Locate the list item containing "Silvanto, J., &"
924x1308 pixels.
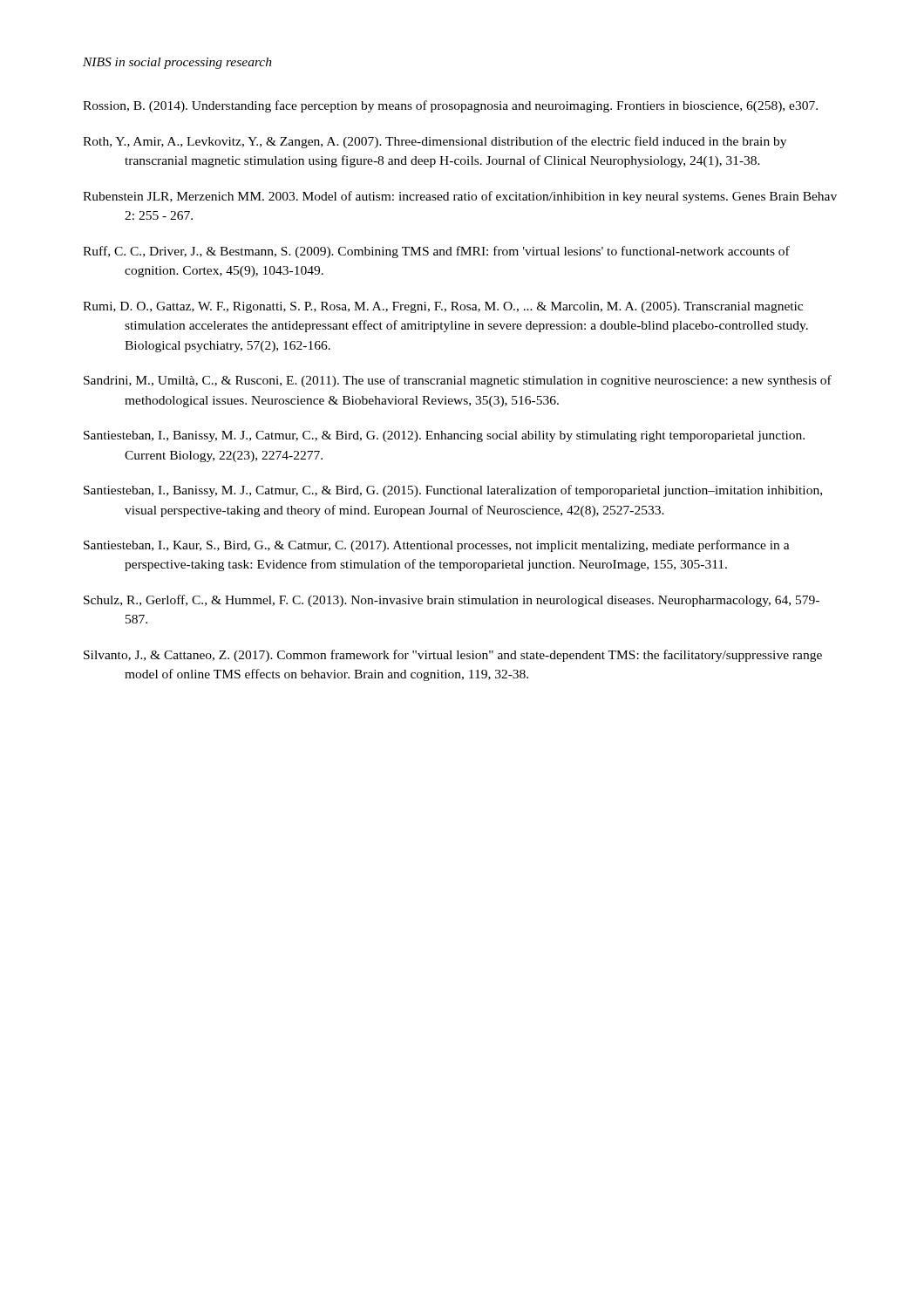[x=453, y=664]
